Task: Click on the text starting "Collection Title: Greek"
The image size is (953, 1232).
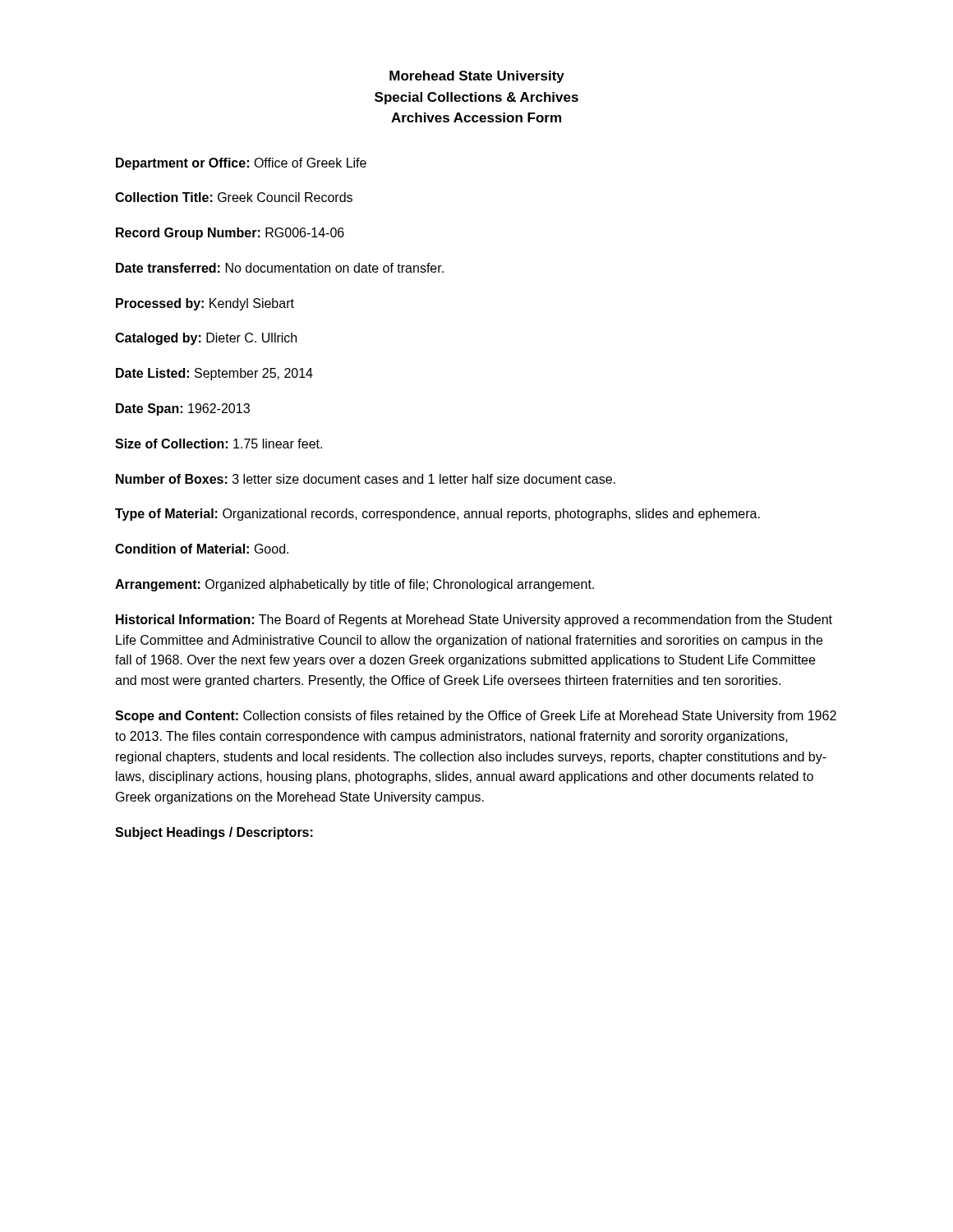Action: pos(234,198)
